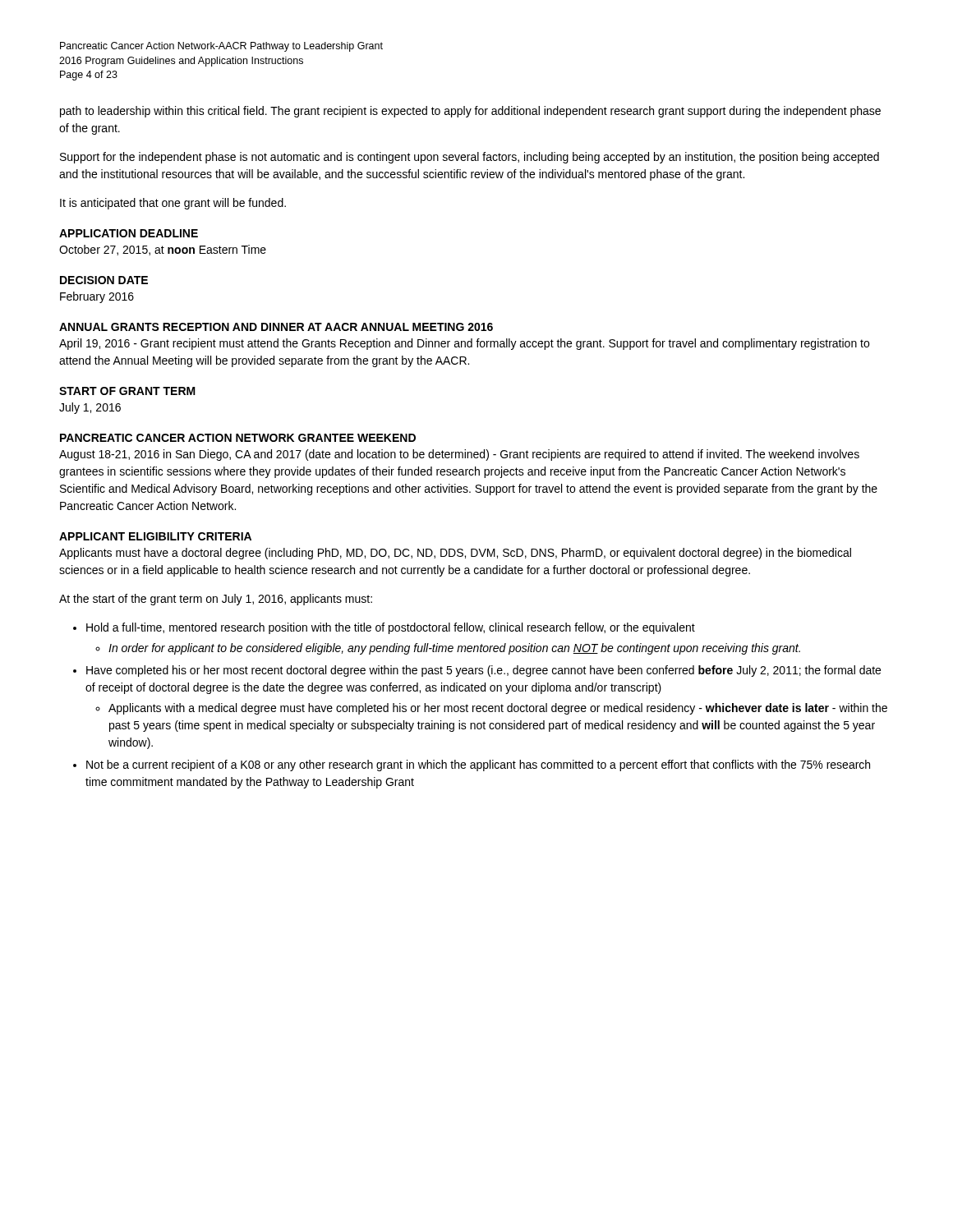Where is the passage that starts "Support for the independent"?

[x=469, y=165]
